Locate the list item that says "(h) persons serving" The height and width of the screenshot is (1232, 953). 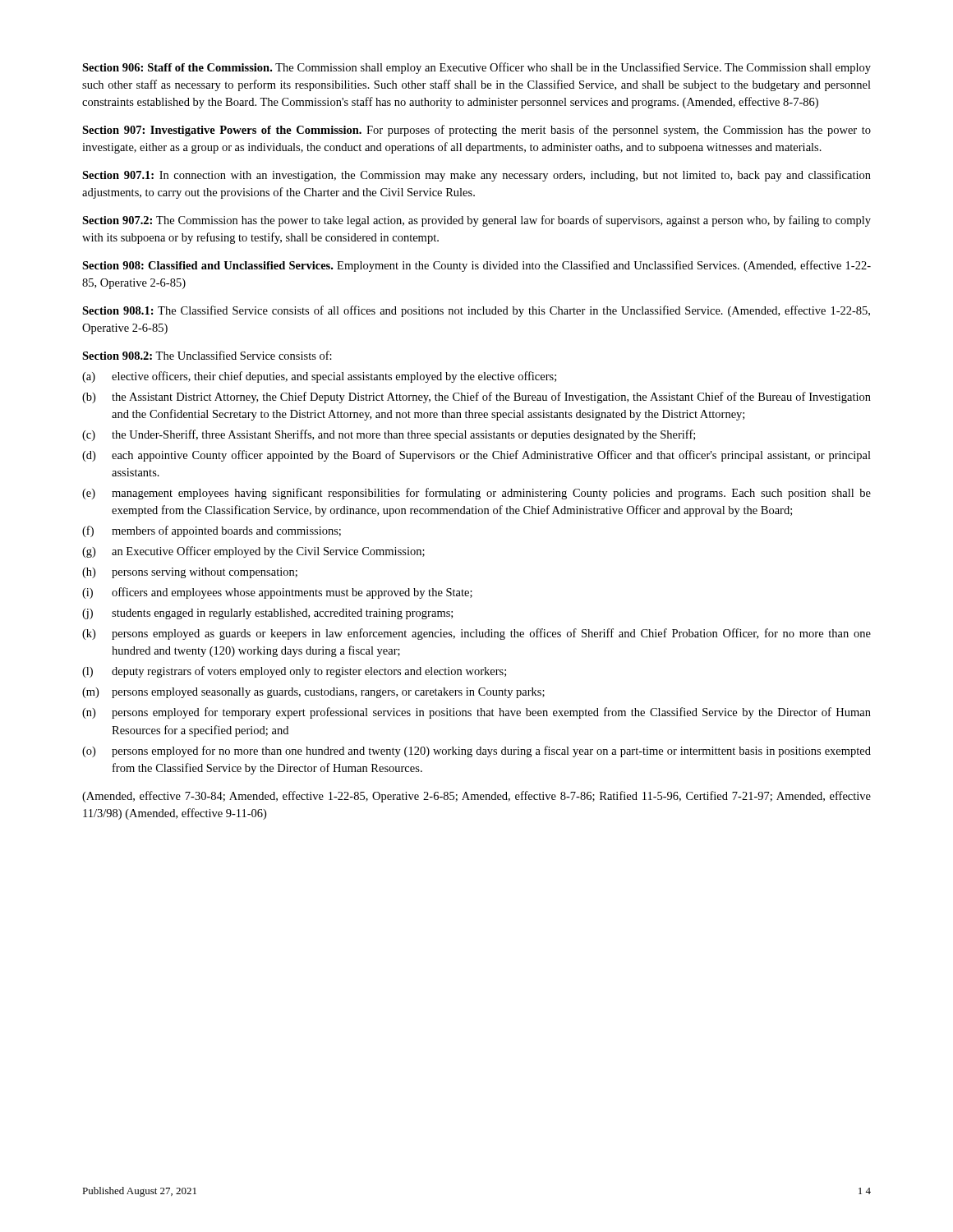(190, 573)
